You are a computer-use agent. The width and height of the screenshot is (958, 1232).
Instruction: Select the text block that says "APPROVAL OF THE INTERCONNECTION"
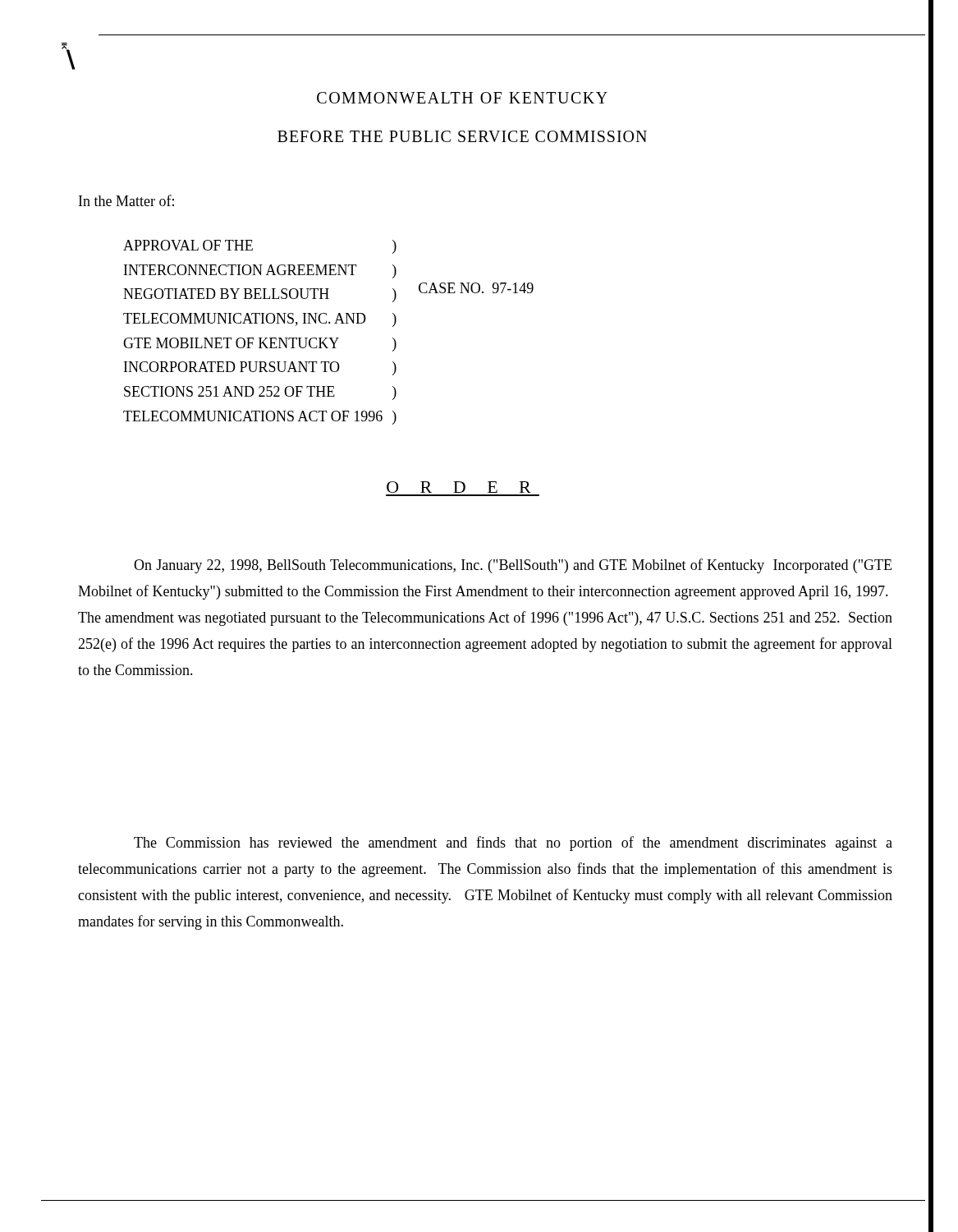205,247
